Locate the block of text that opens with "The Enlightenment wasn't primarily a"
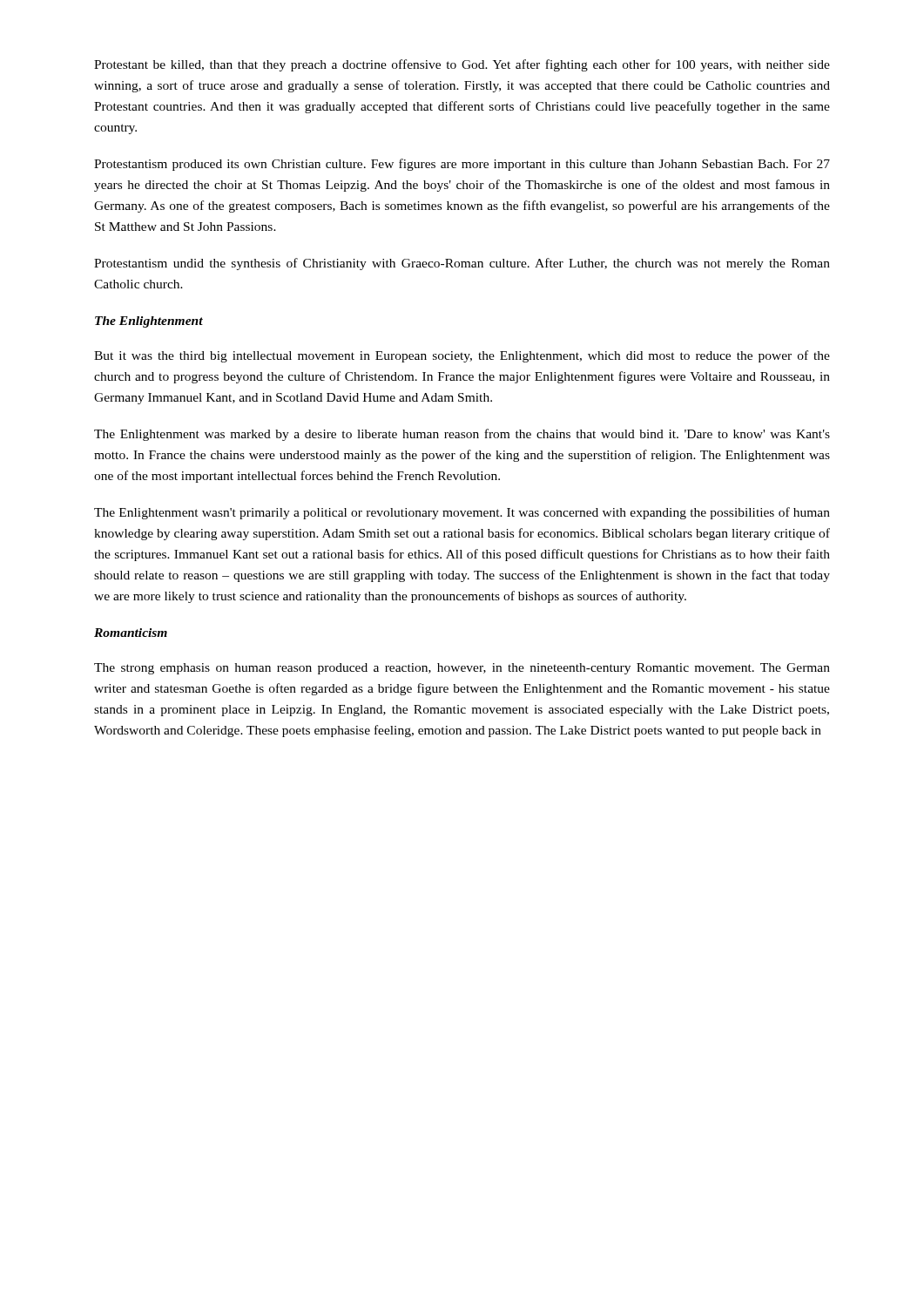The width and height of the screenshot is (924, 1307). coord(462,554)
